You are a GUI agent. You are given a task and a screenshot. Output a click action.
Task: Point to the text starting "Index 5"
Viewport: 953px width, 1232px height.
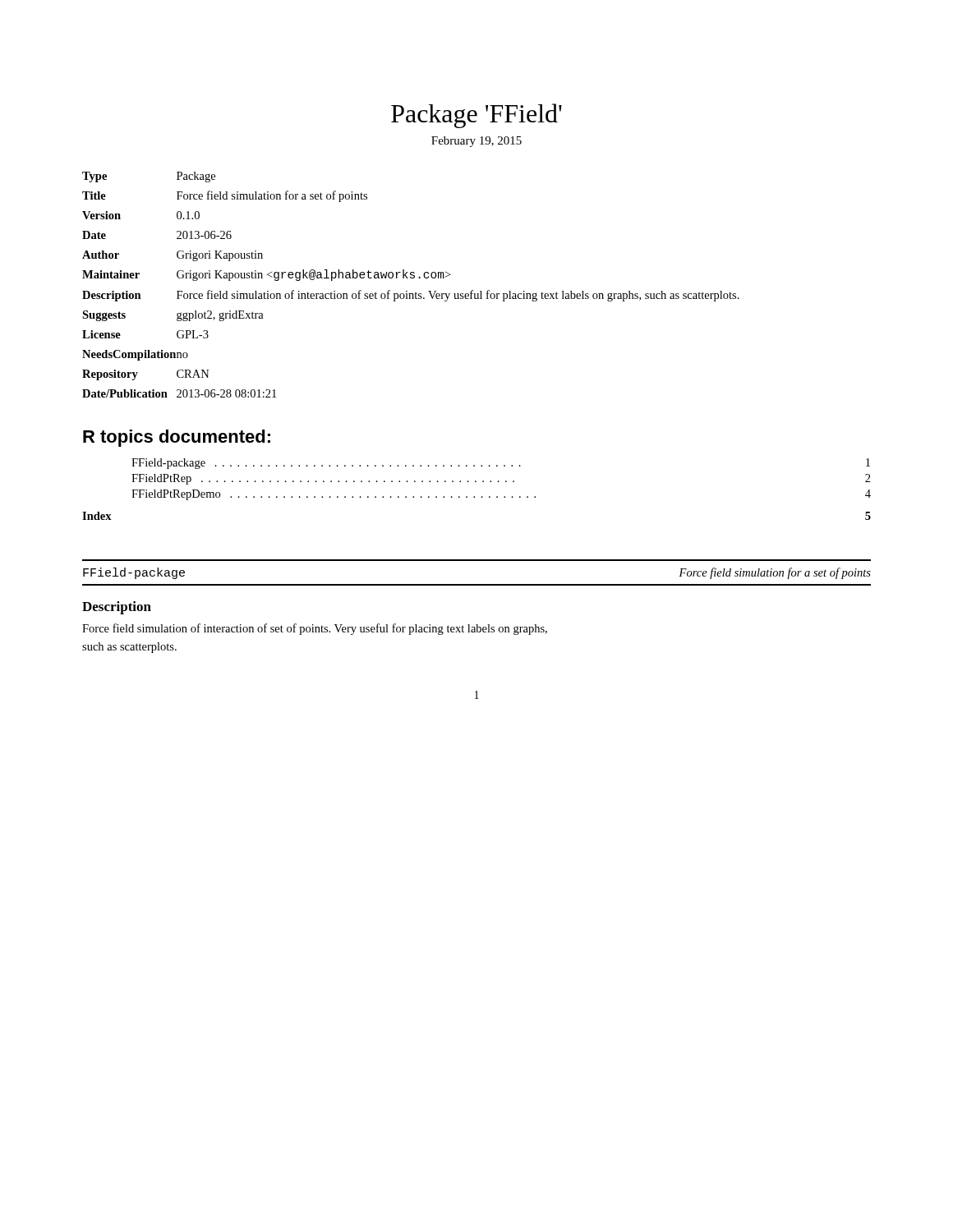(99, 515)
